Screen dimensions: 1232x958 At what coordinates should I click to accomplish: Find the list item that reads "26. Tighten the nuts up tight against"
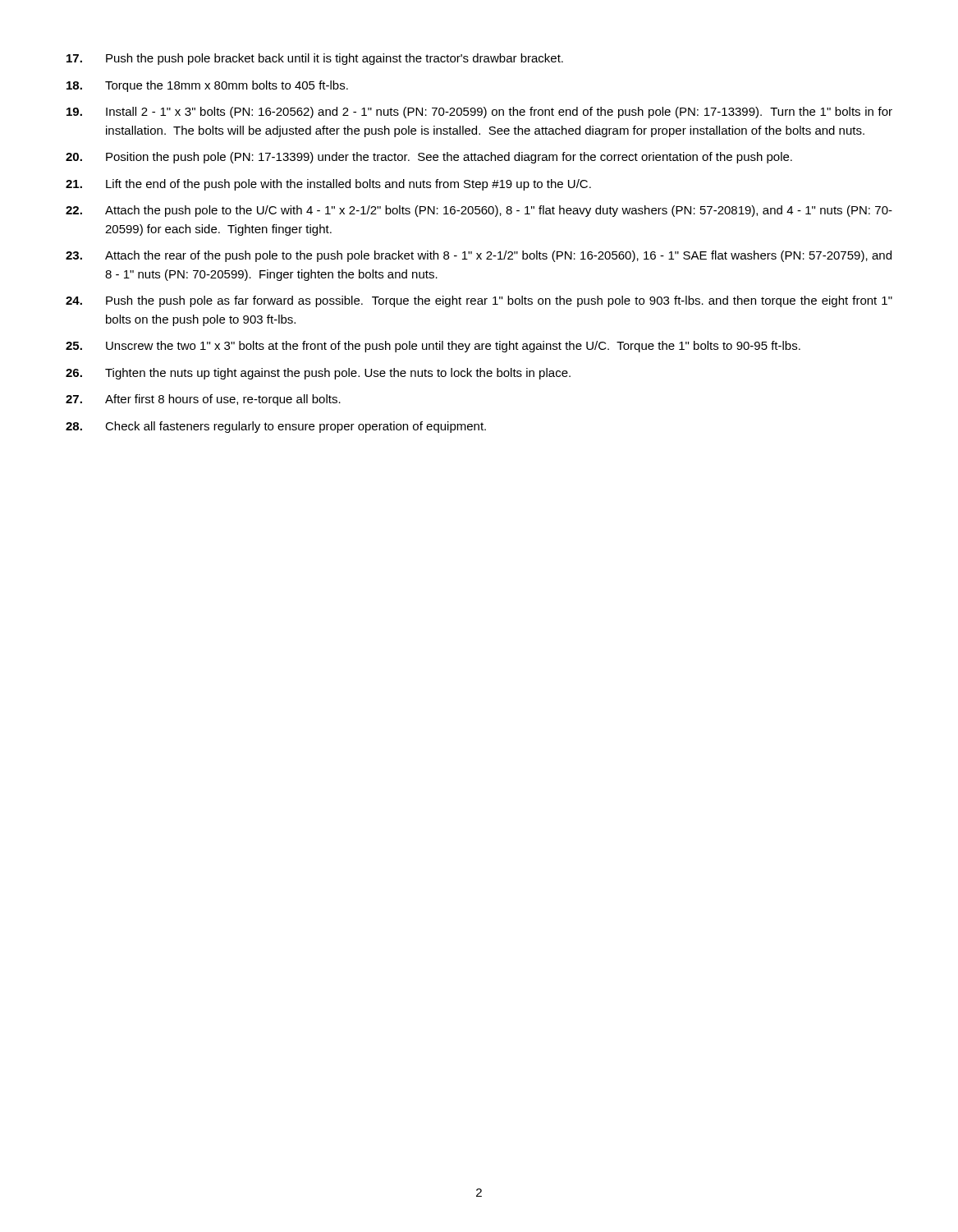point(479,373)
